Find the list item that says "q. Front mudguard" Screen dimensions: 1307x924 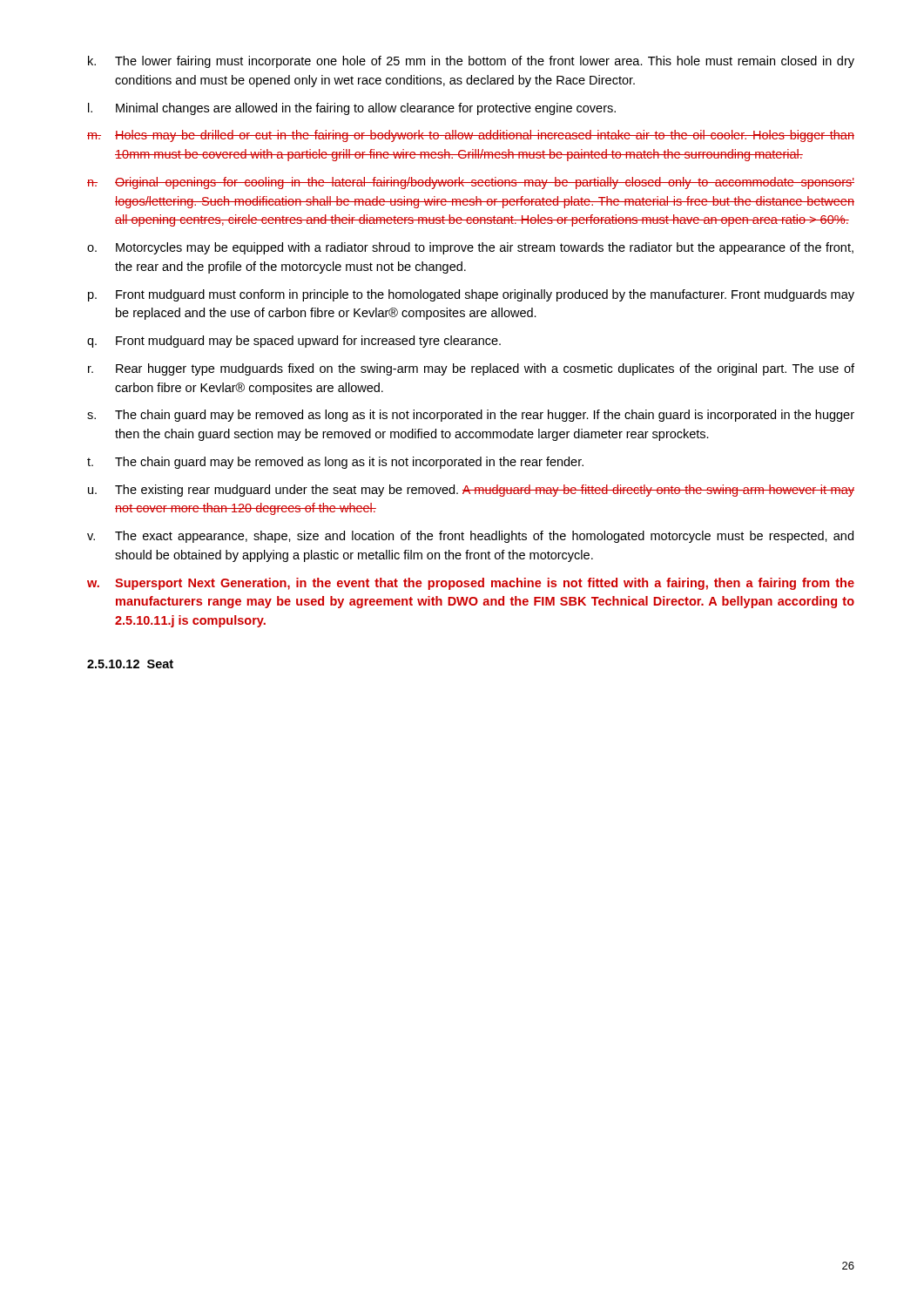[x=471, y=341]
